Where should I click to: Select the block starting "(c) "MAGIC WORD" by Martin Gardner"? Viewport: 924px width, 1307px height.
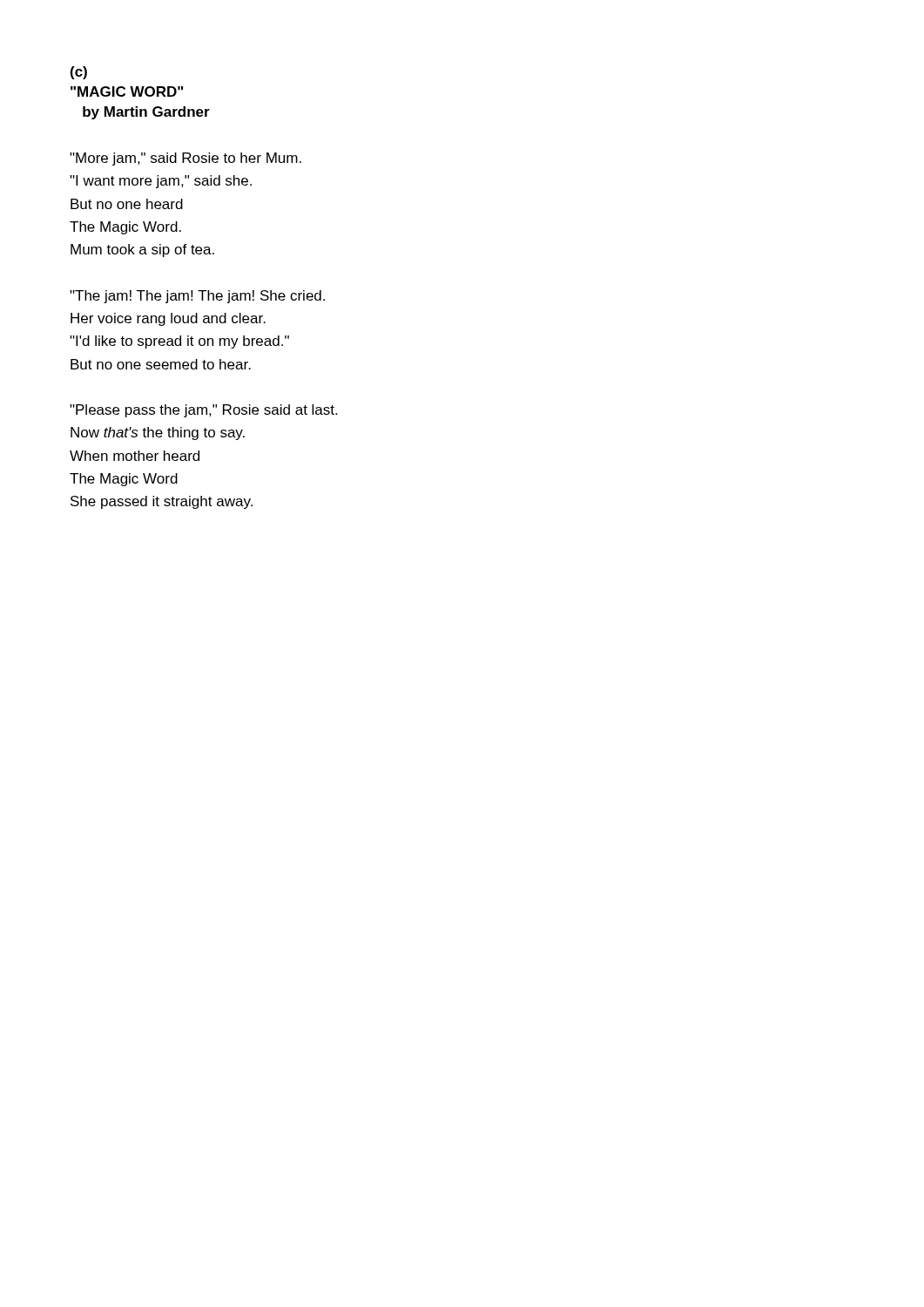coord(79,73)
